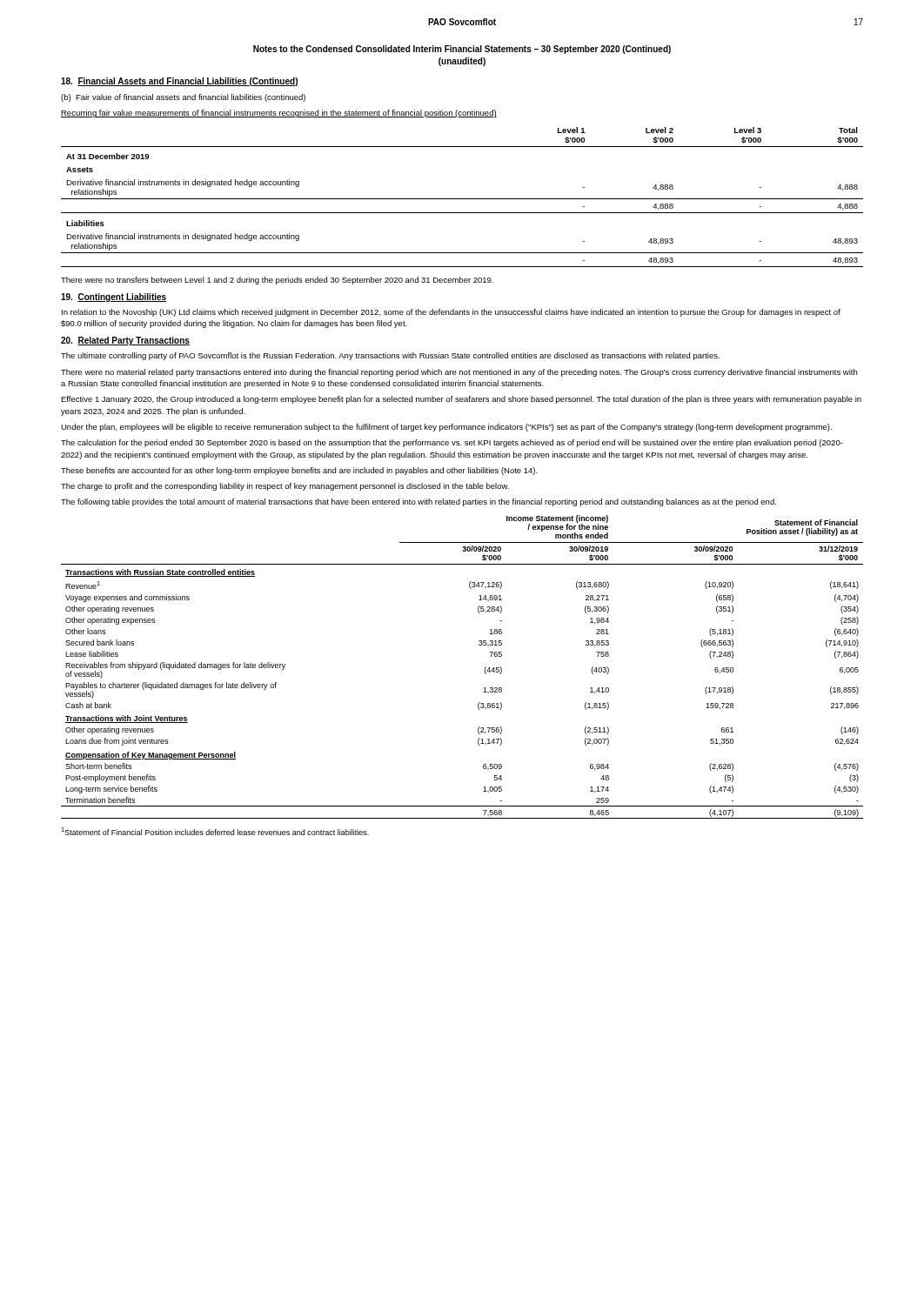Click on the block starting "18. Financial Assets and Financial Liabilities (Continued)"
924x1305 pixels.
(x=179, y=81)
